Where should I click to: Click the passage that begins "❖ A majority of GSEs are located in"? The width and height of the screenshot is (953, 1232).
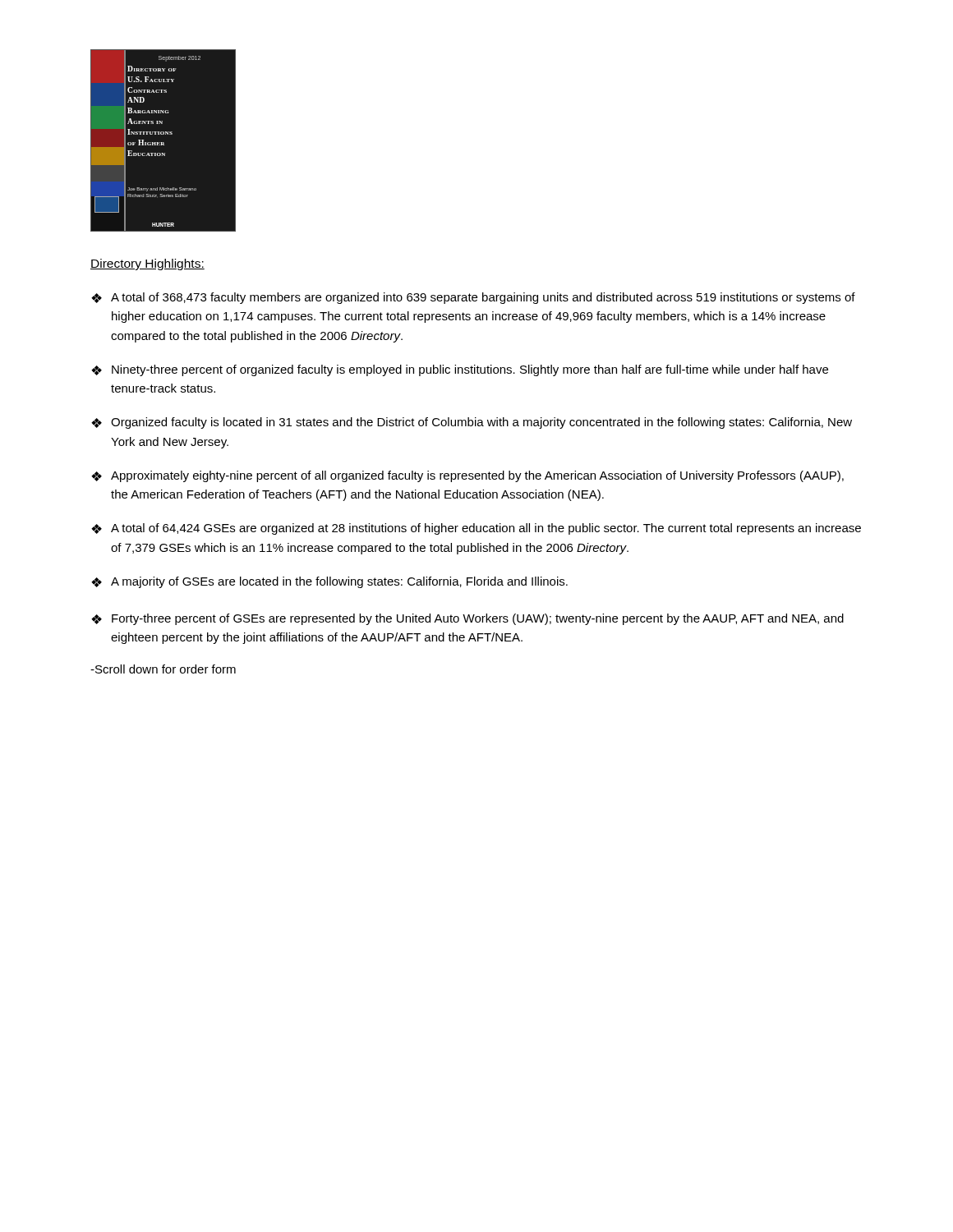click(x=476, y=583)
